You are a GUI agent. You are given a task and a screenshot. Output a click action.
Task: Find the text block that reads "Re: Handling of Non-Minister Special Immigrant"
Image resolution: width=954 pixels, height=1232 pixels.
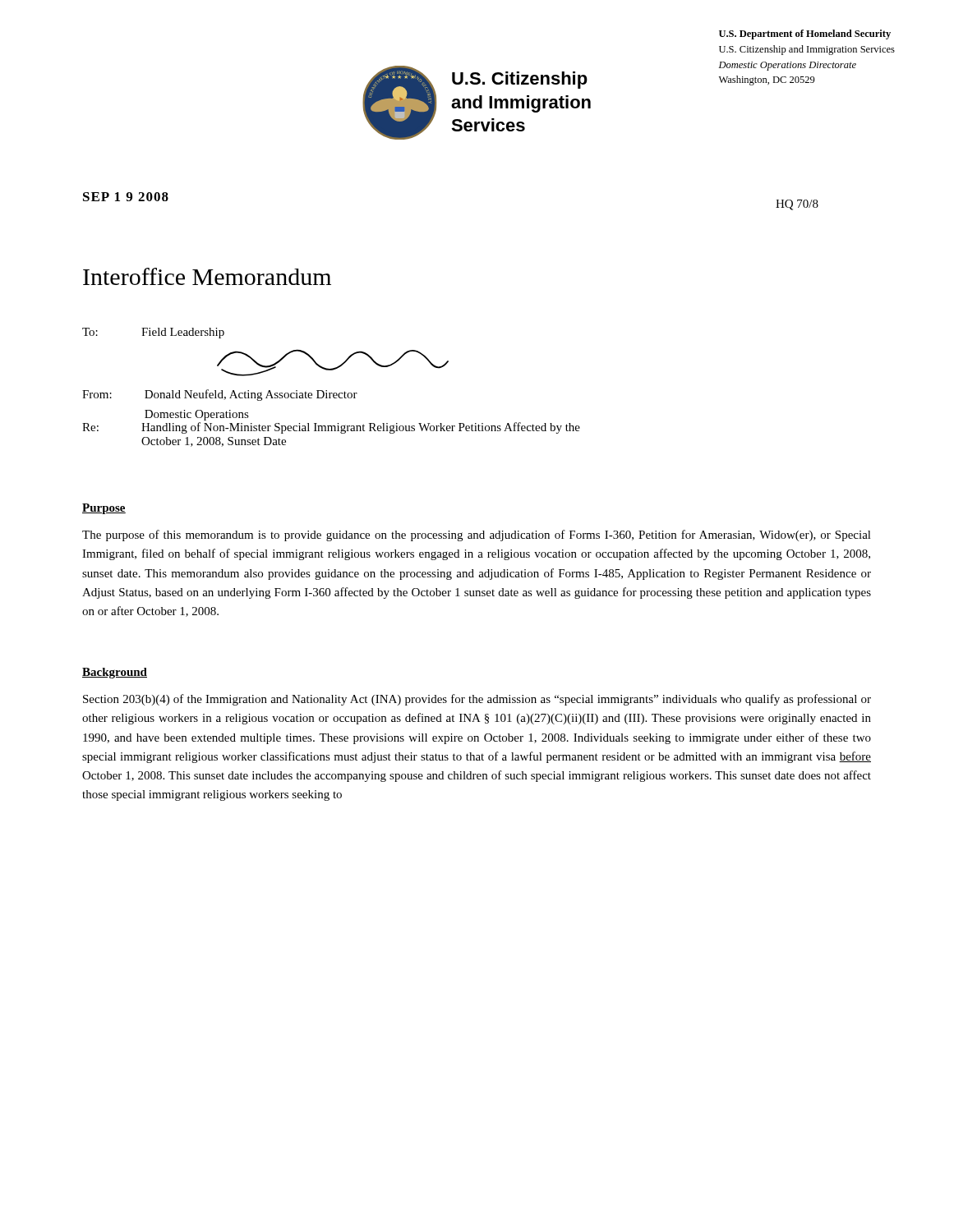(x=456, y=434)
